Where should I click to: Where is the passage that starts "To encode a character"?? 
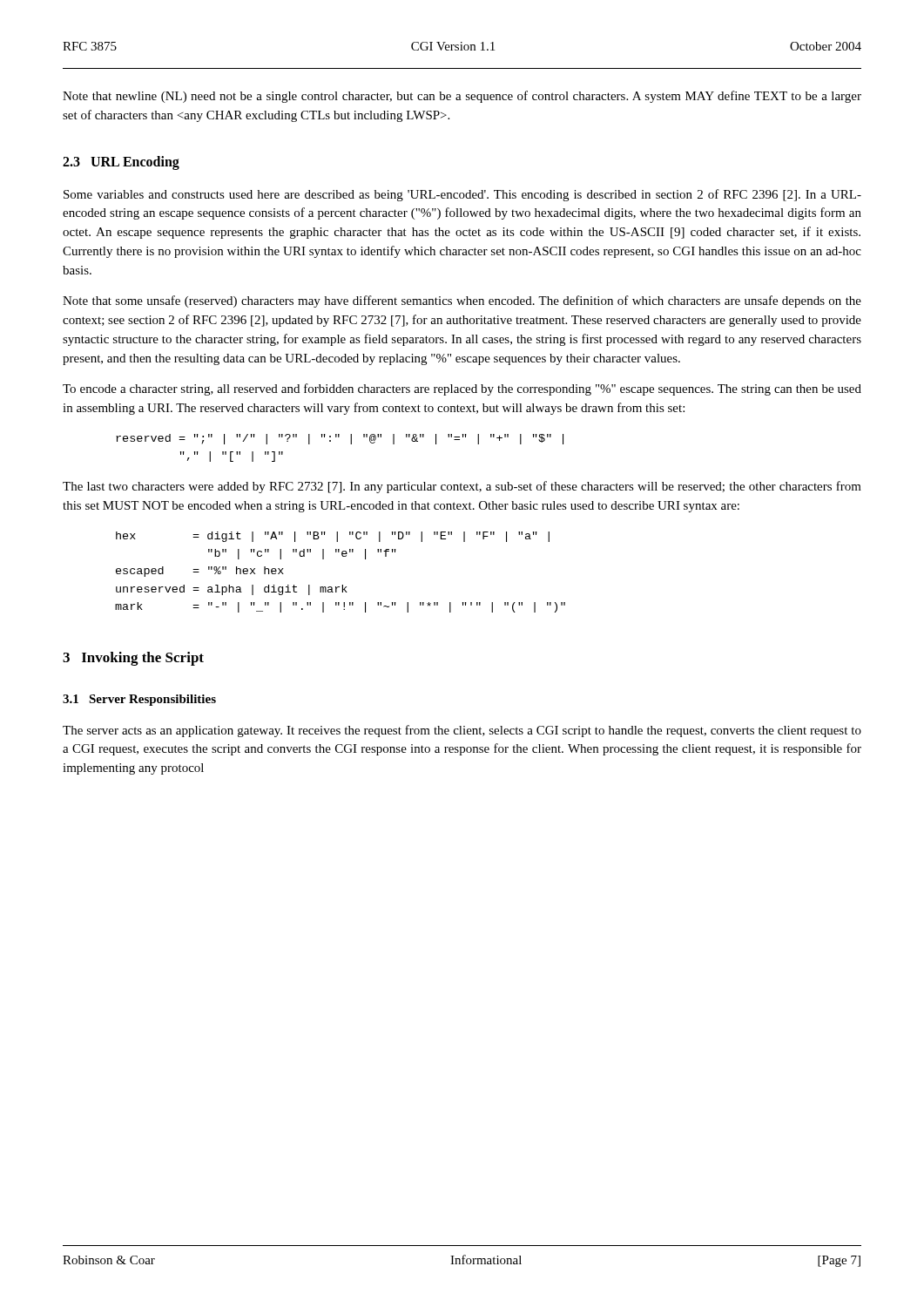(x=462, y=399)
